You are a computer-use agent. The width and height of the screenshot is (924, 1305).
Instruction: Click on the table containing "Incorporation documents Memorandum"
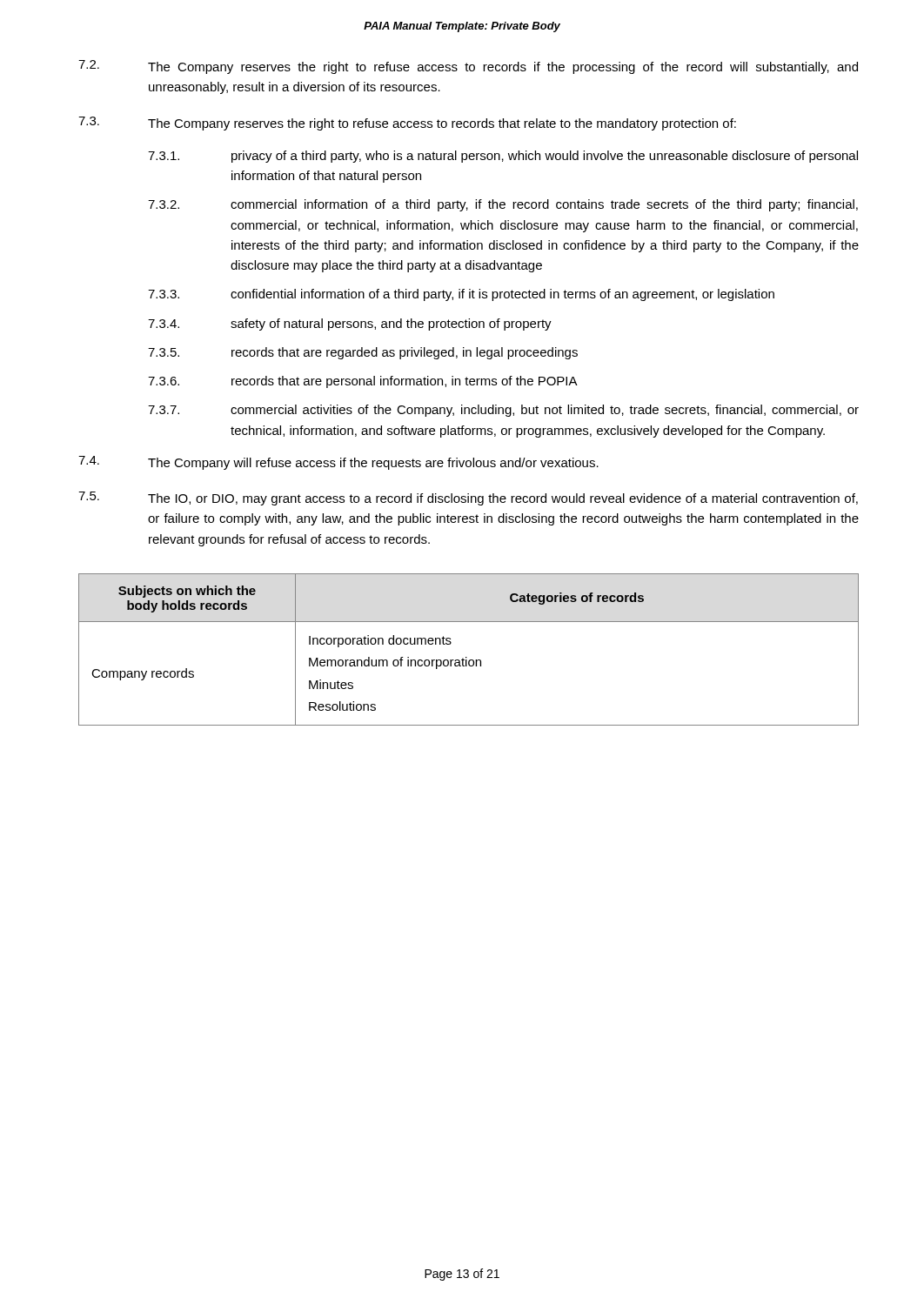[469, 649]
